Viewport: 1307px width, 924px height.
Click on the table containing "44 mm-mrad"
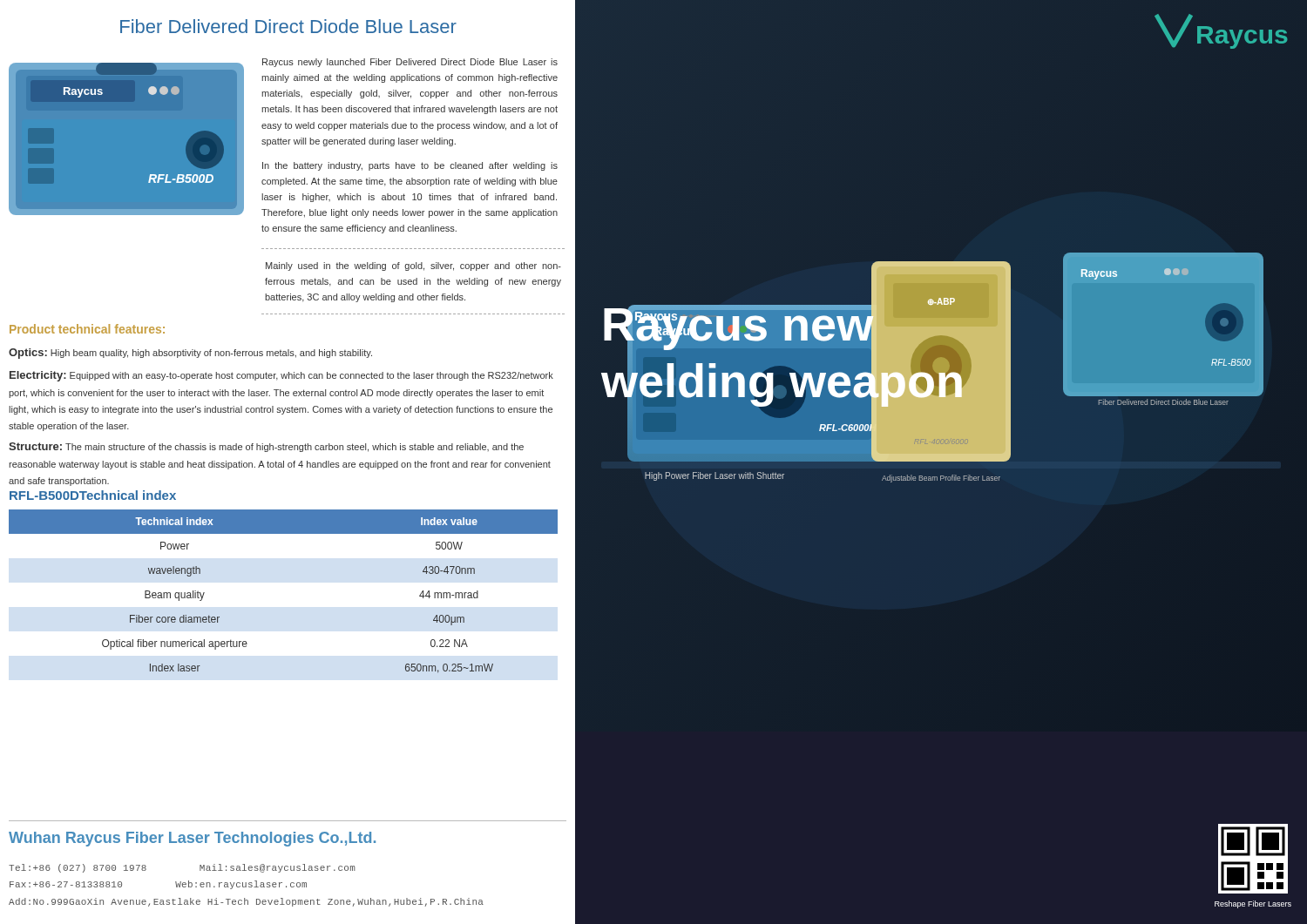click(x=283, y=595)
